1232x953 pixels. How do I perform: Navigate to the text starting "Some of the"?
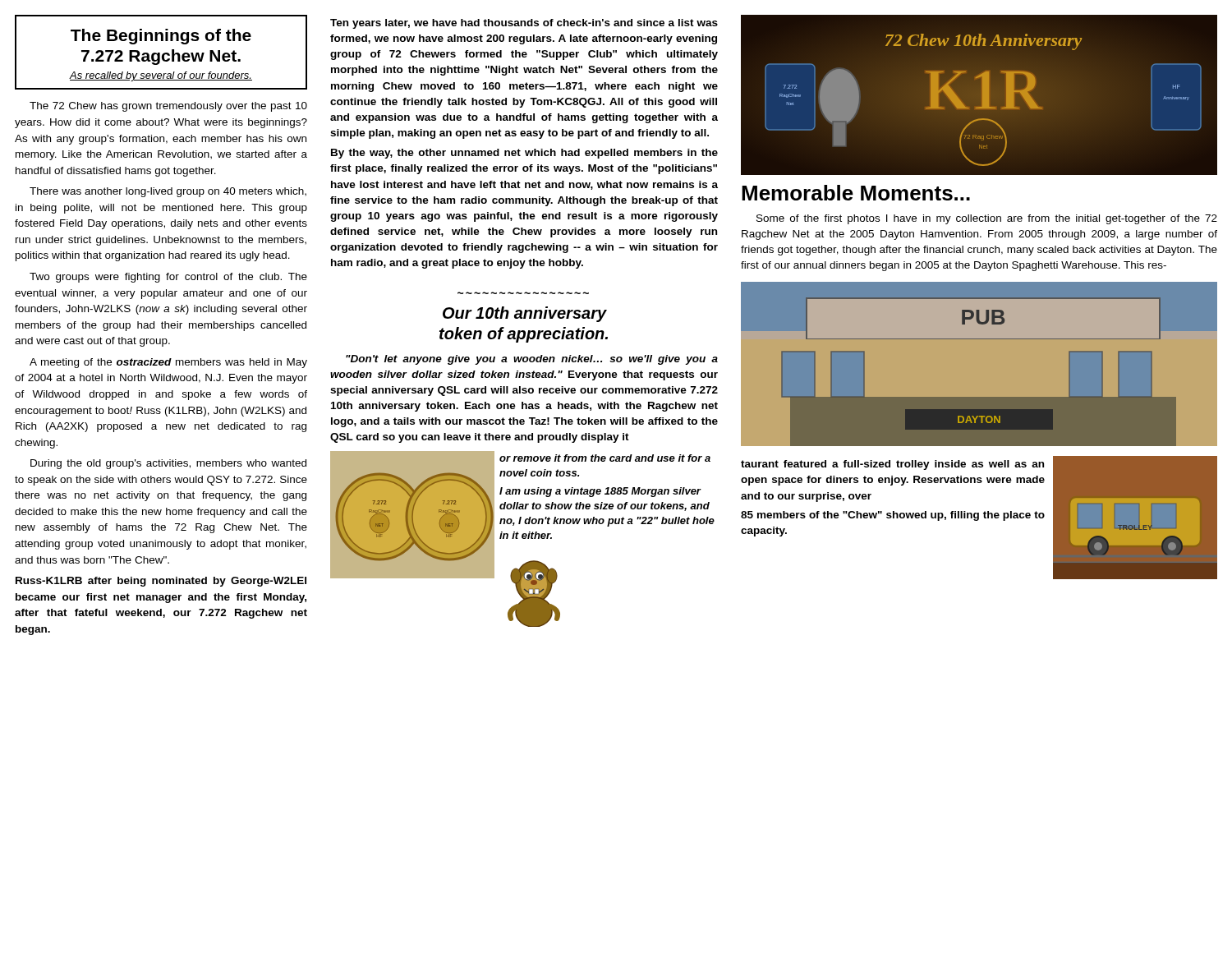pyautogui.click(x=979, y=241)
